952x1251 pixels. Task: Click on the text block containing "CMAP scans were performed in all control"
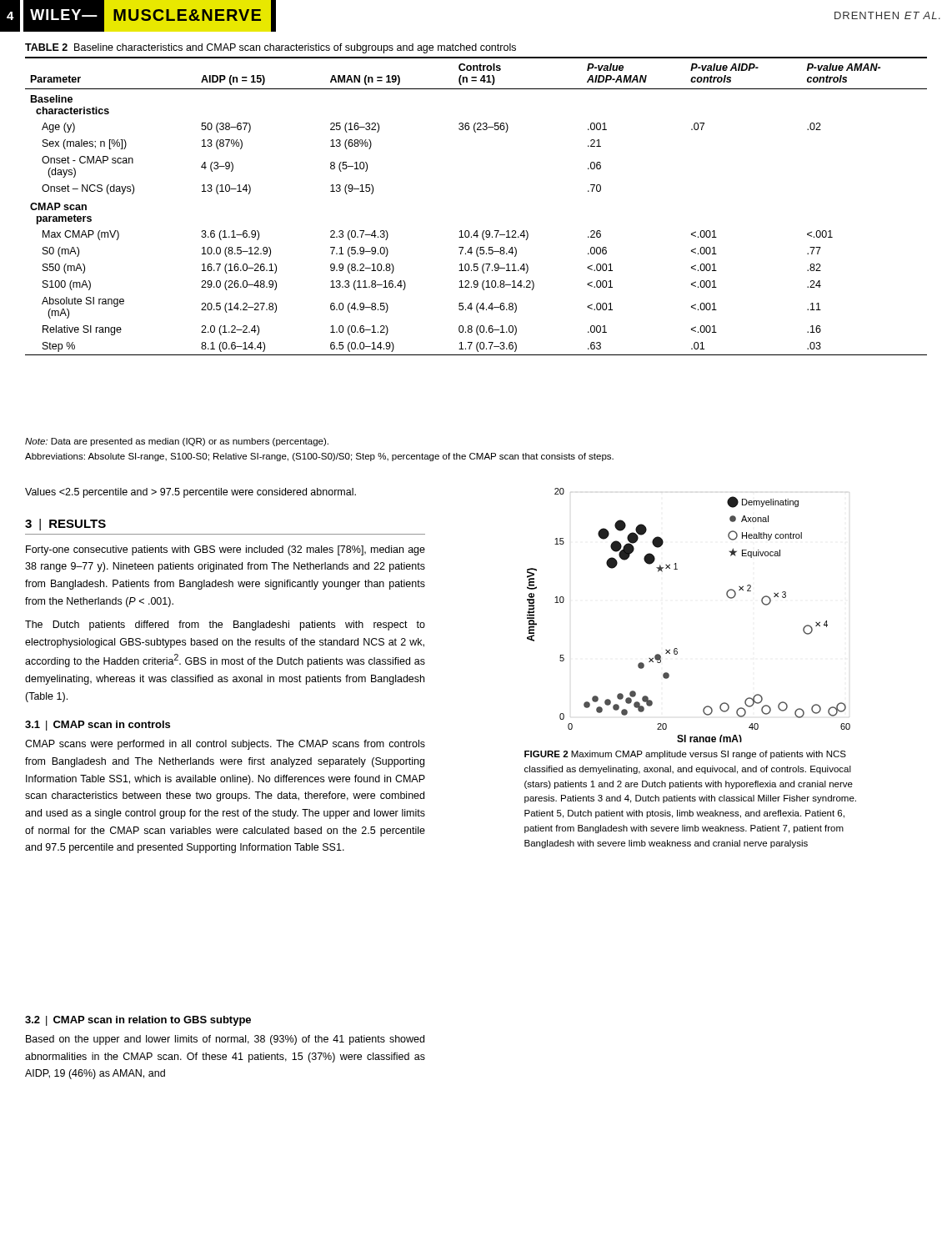[225, 796]
